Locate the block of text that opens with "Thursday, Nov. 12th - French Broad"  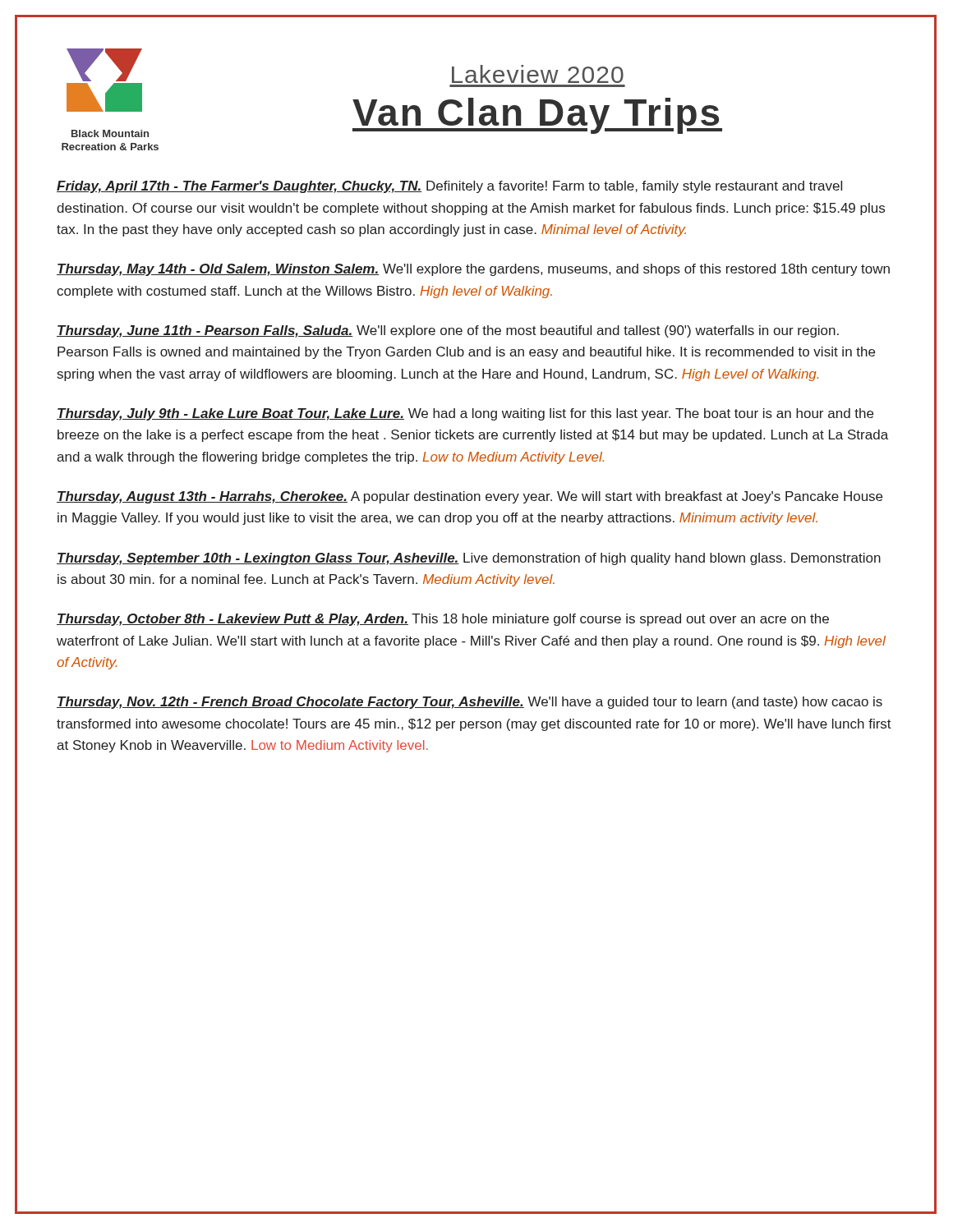[474, 724]
